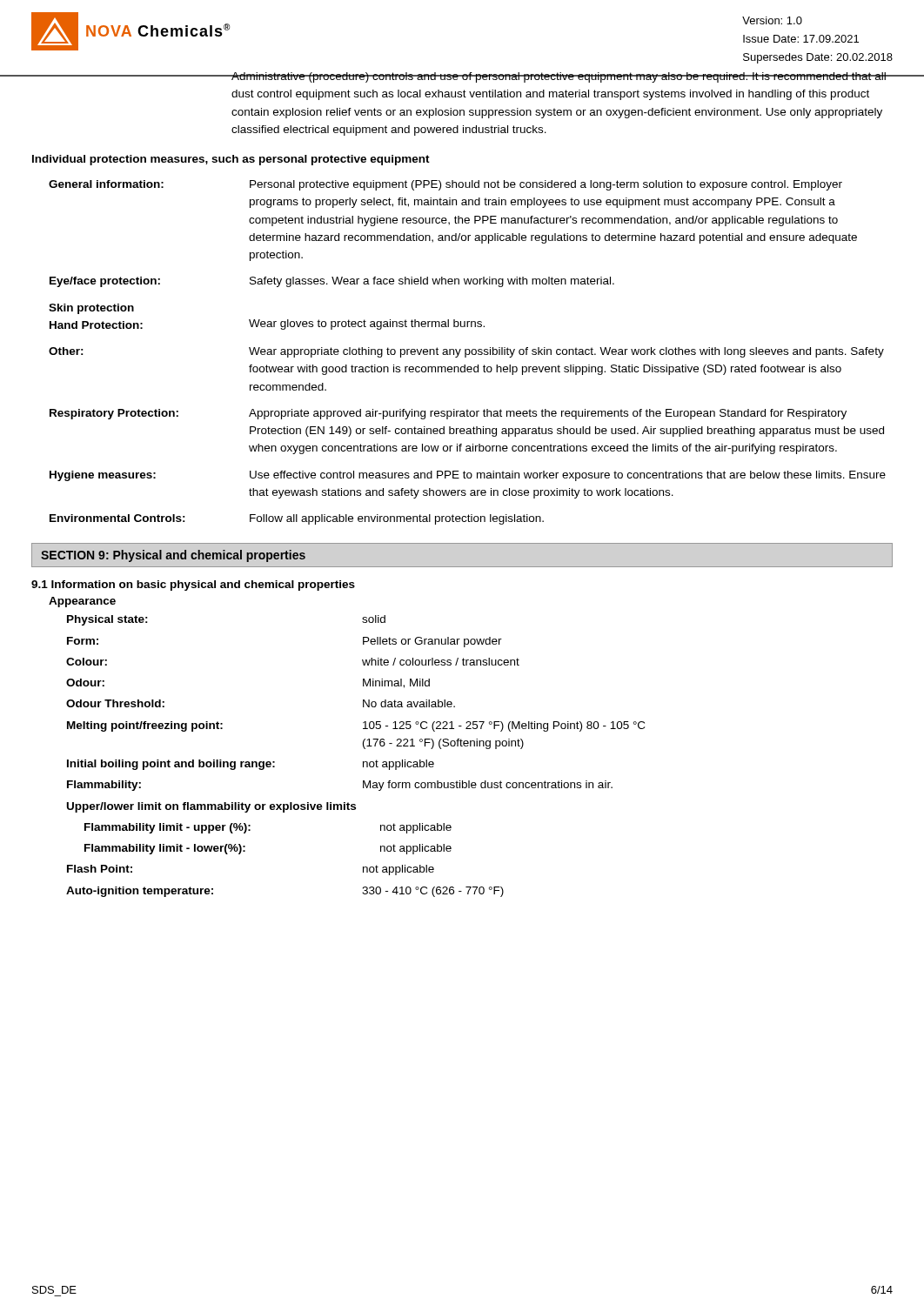Find the text block starting "SECTION 9: Physical and chemical"
Screen dimensions: 1305x924
pyautogui.click(x=173, y=555)
